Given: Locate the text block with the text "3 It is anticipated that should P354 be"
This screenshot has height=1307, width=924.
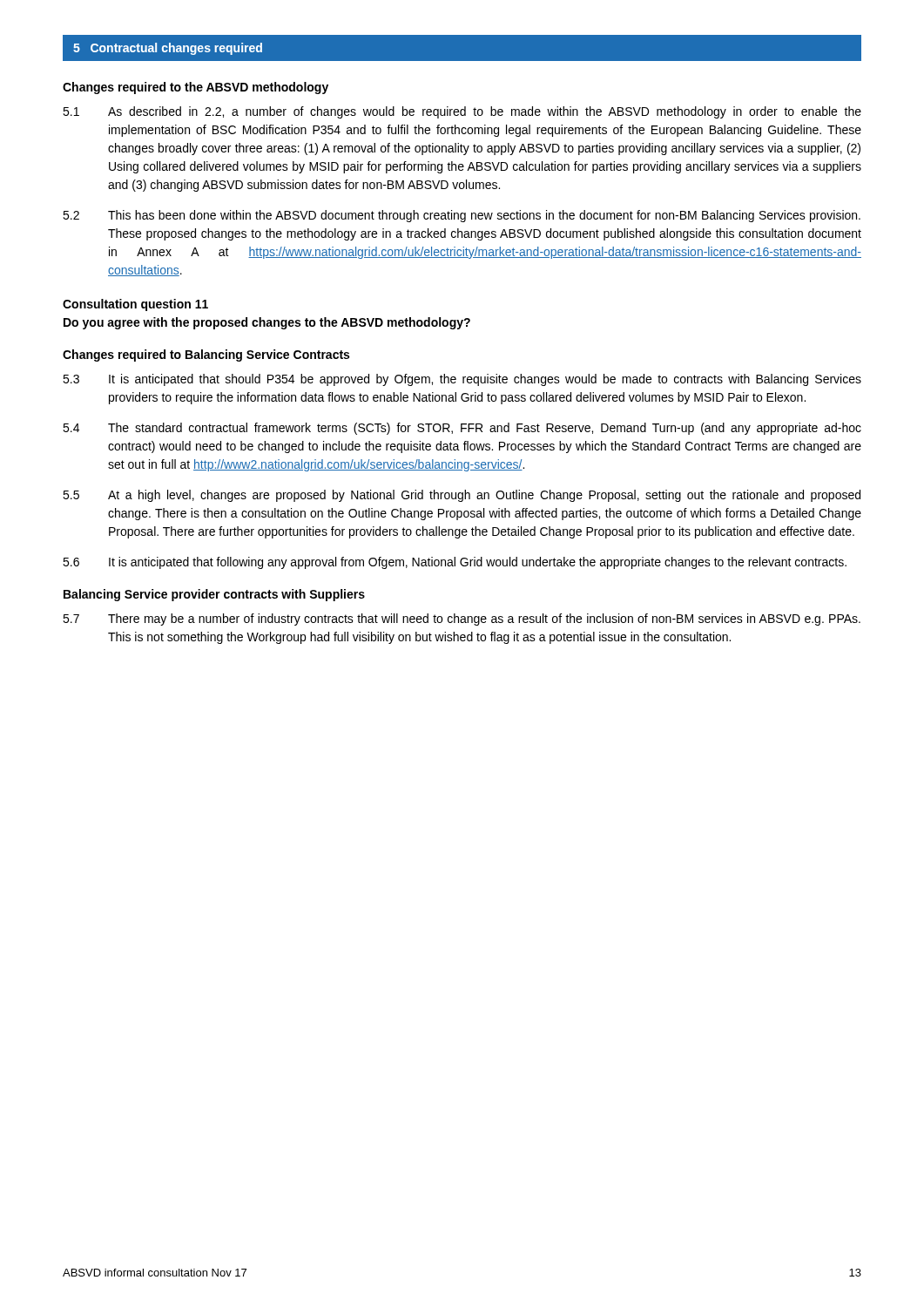Looking at the screenshot, I should click(x=462, y=389).
